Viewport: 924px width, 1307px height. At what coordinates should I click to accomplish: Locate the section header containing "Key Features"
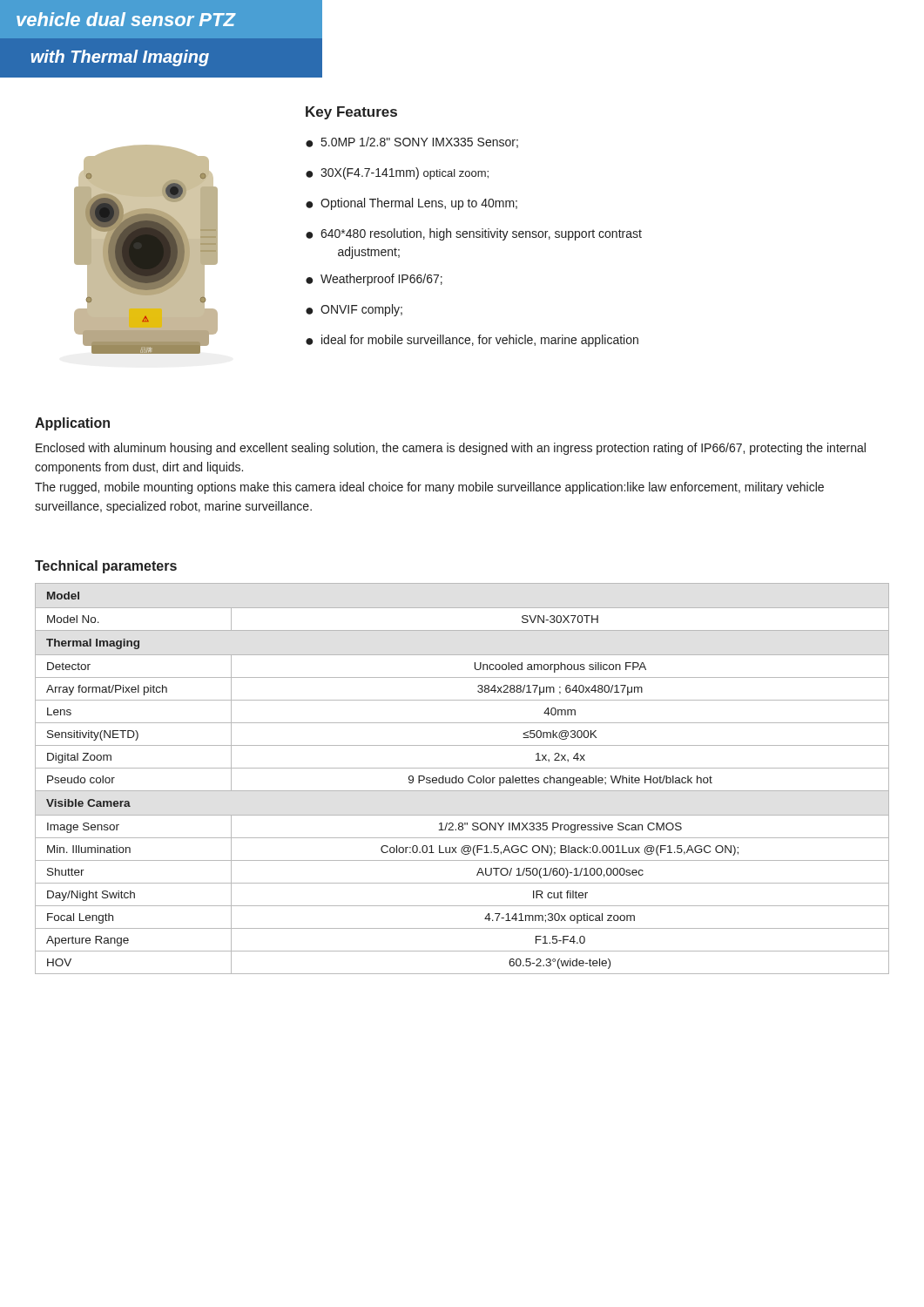[x=351, y=112]
